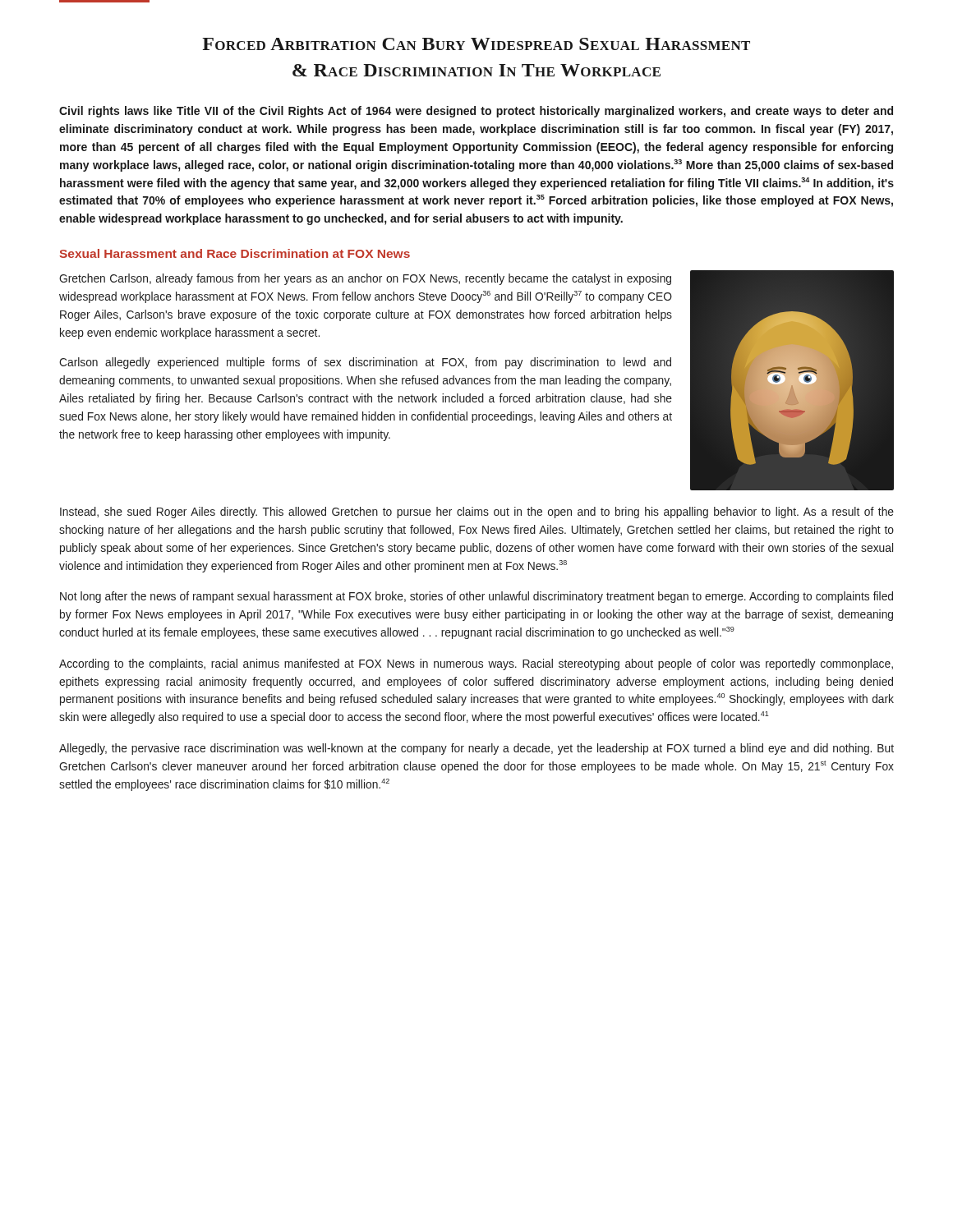This screenshot has width=953, height=1232.
Task: Click on the section header that says "Sexual Harassment and Race Discrimination"
Action: (235, 253)
